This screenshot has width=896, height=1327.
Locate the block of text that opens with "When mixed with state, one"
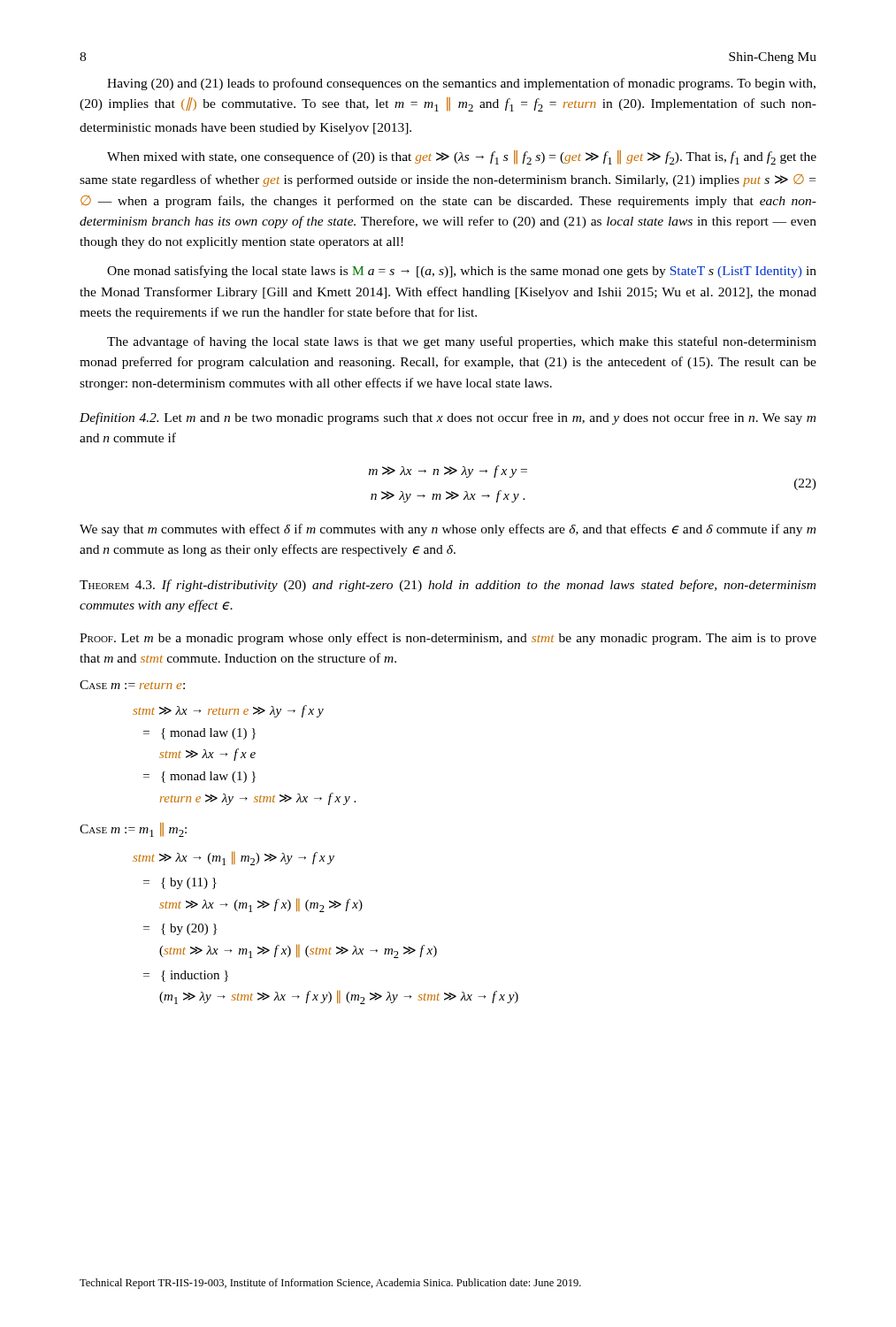448,199
